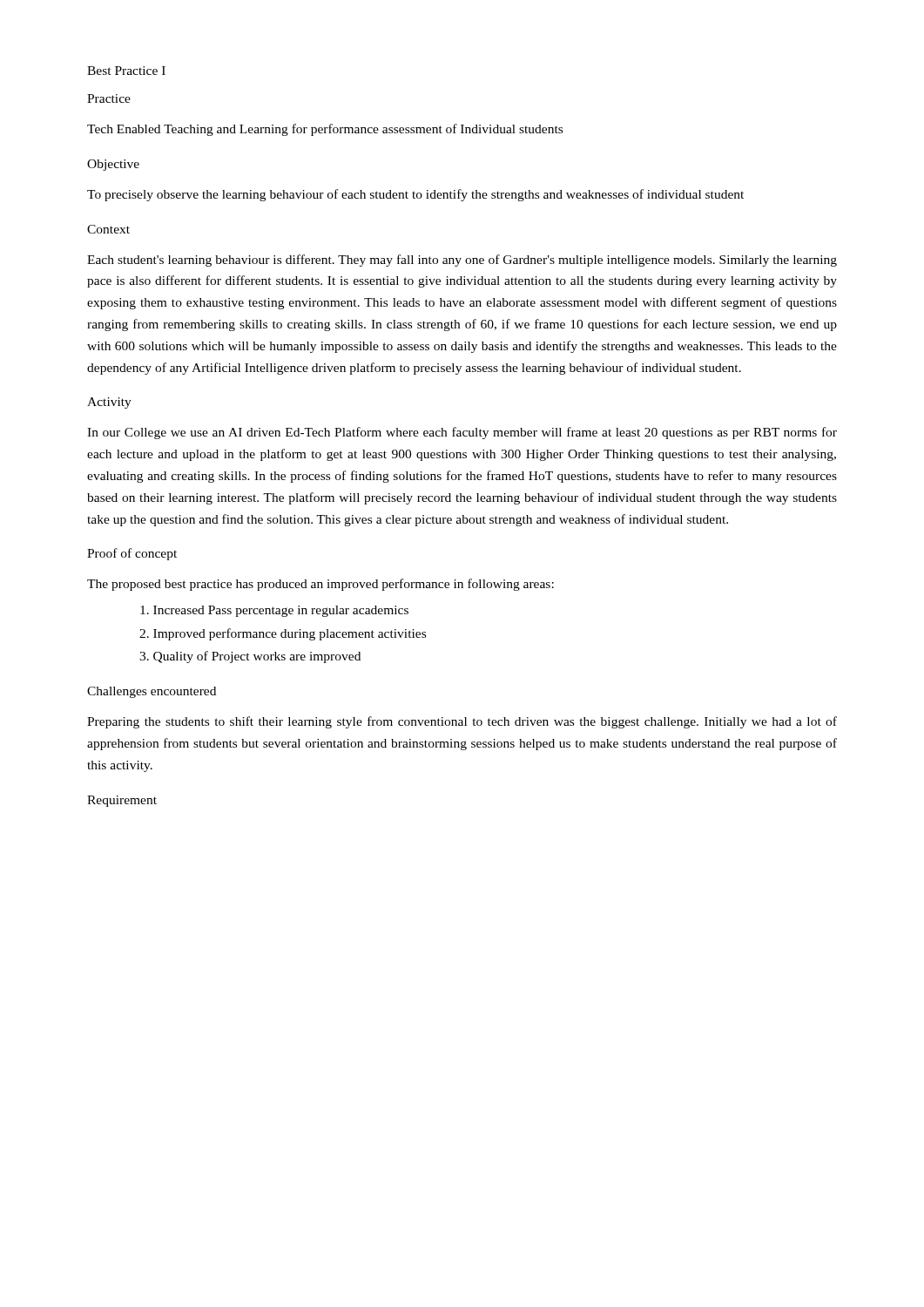Screen dimensions: 1307x924
Task: Locate the text block that says "In our College we use an AI"
Action: (462, 475)
